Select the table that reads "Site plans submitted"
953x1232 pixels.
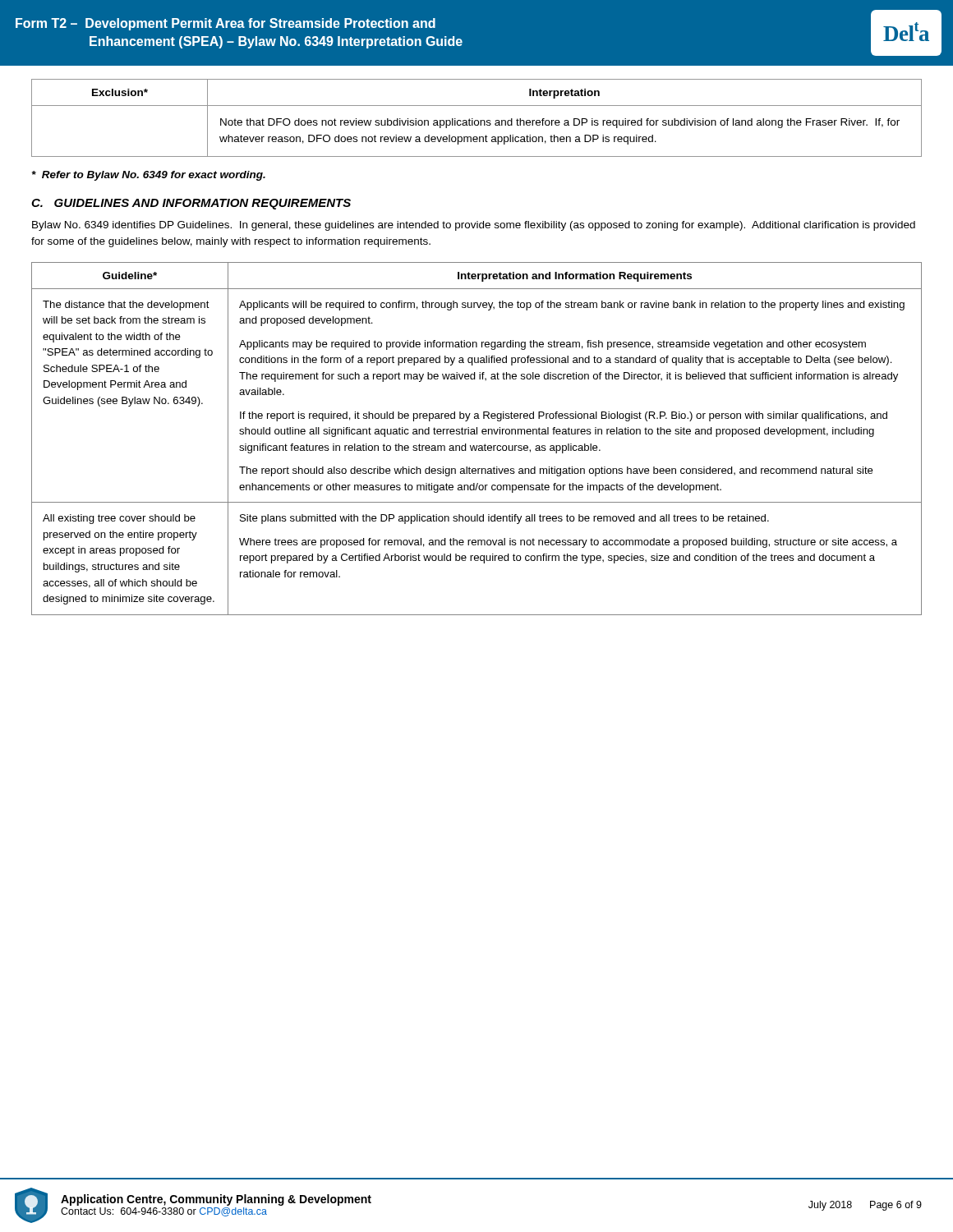476,438
